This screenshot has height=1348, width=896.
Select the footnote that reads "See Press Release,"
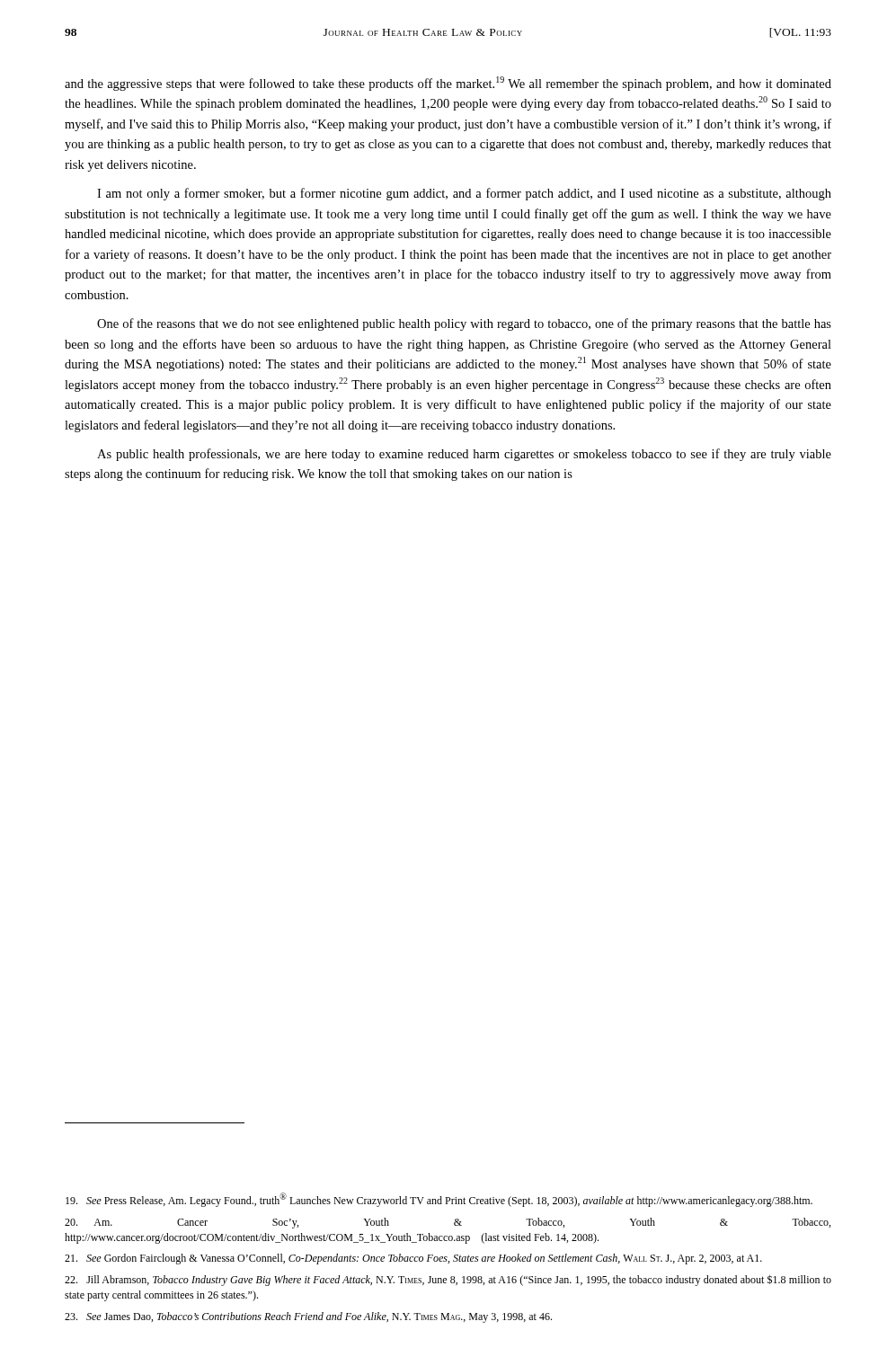click(x=439, y=1200)
